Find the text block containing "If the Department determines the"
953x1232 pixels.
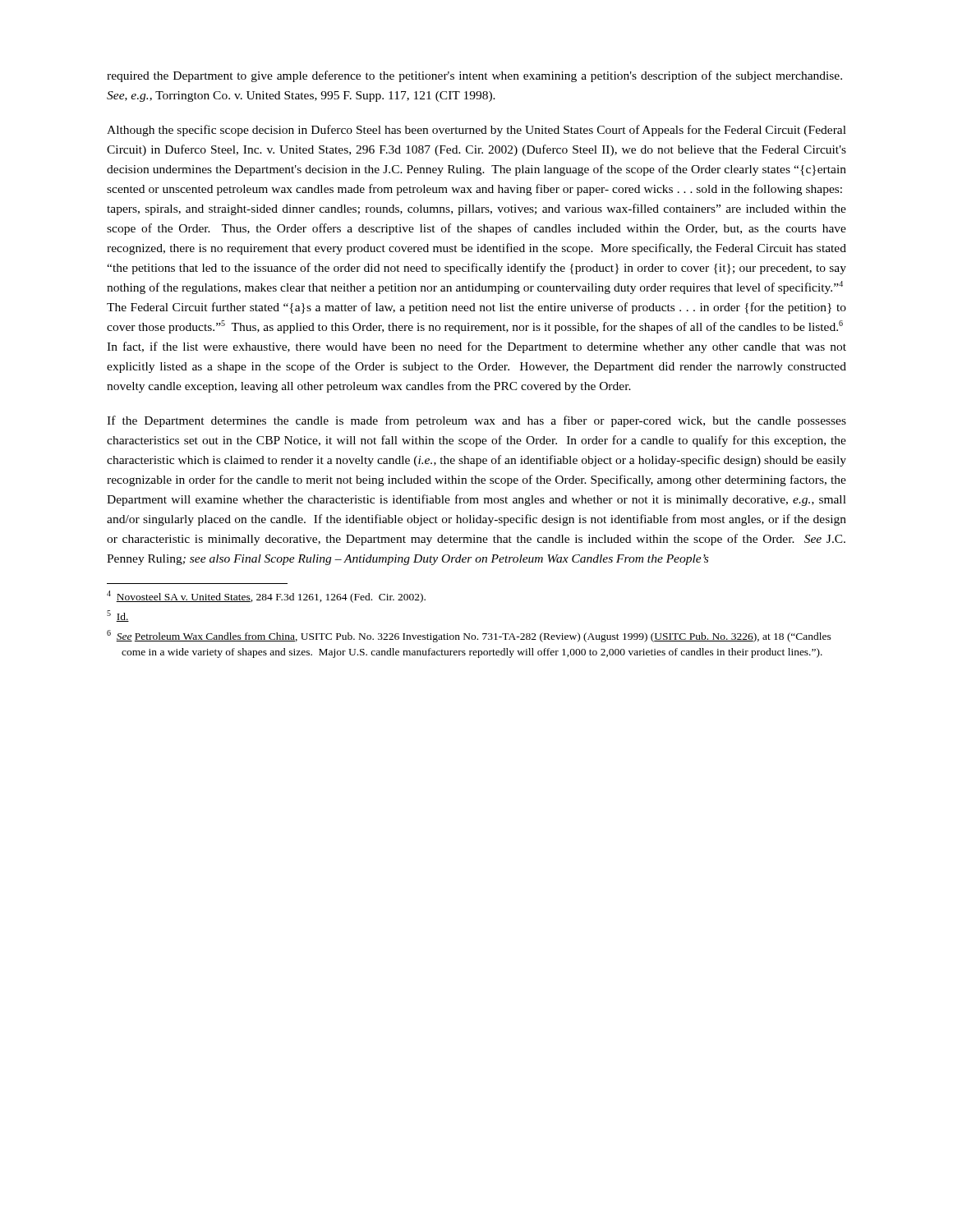[476, 489]
